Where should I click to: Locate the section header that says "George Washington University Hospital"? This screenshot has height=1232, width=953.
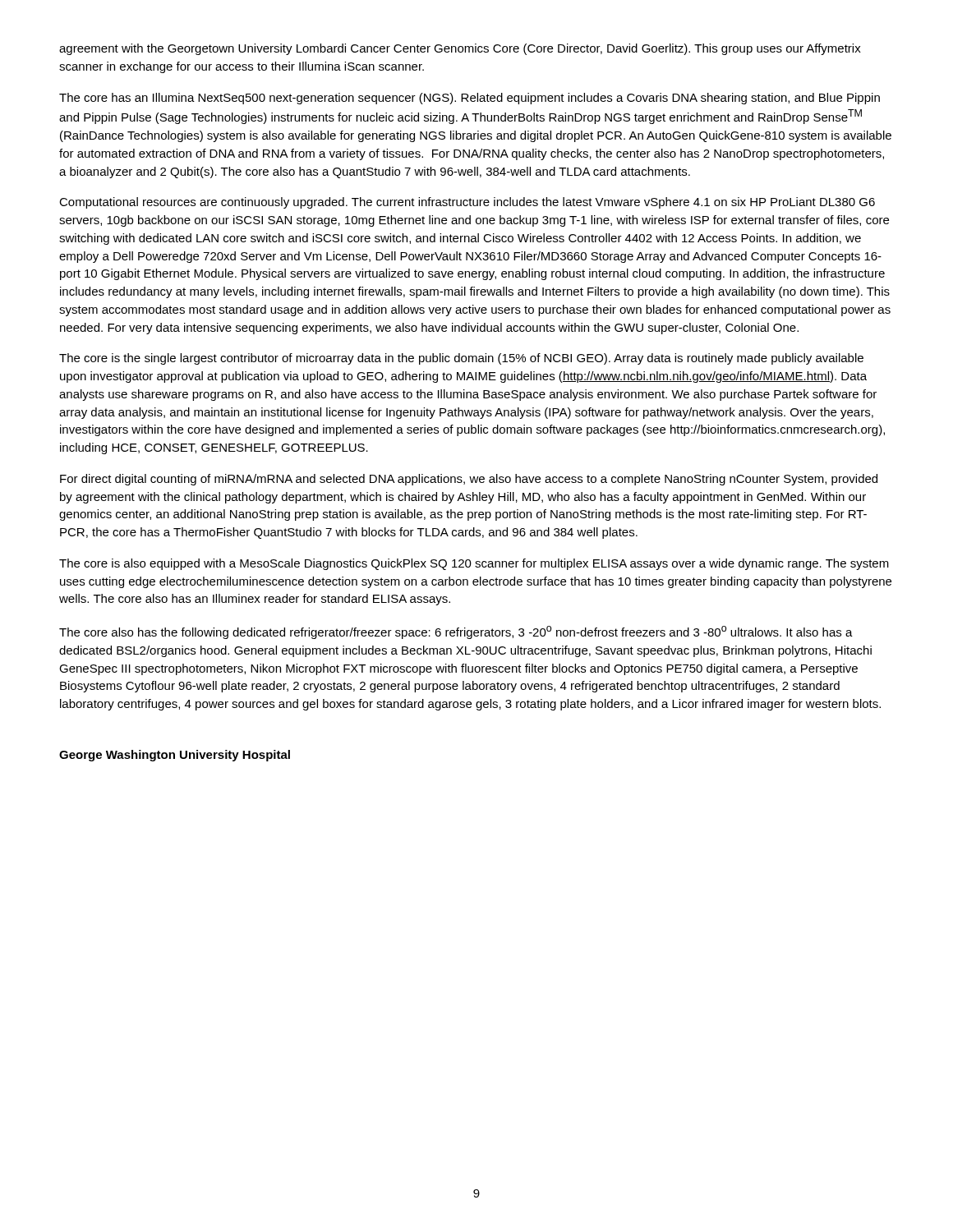coord(175,754)
